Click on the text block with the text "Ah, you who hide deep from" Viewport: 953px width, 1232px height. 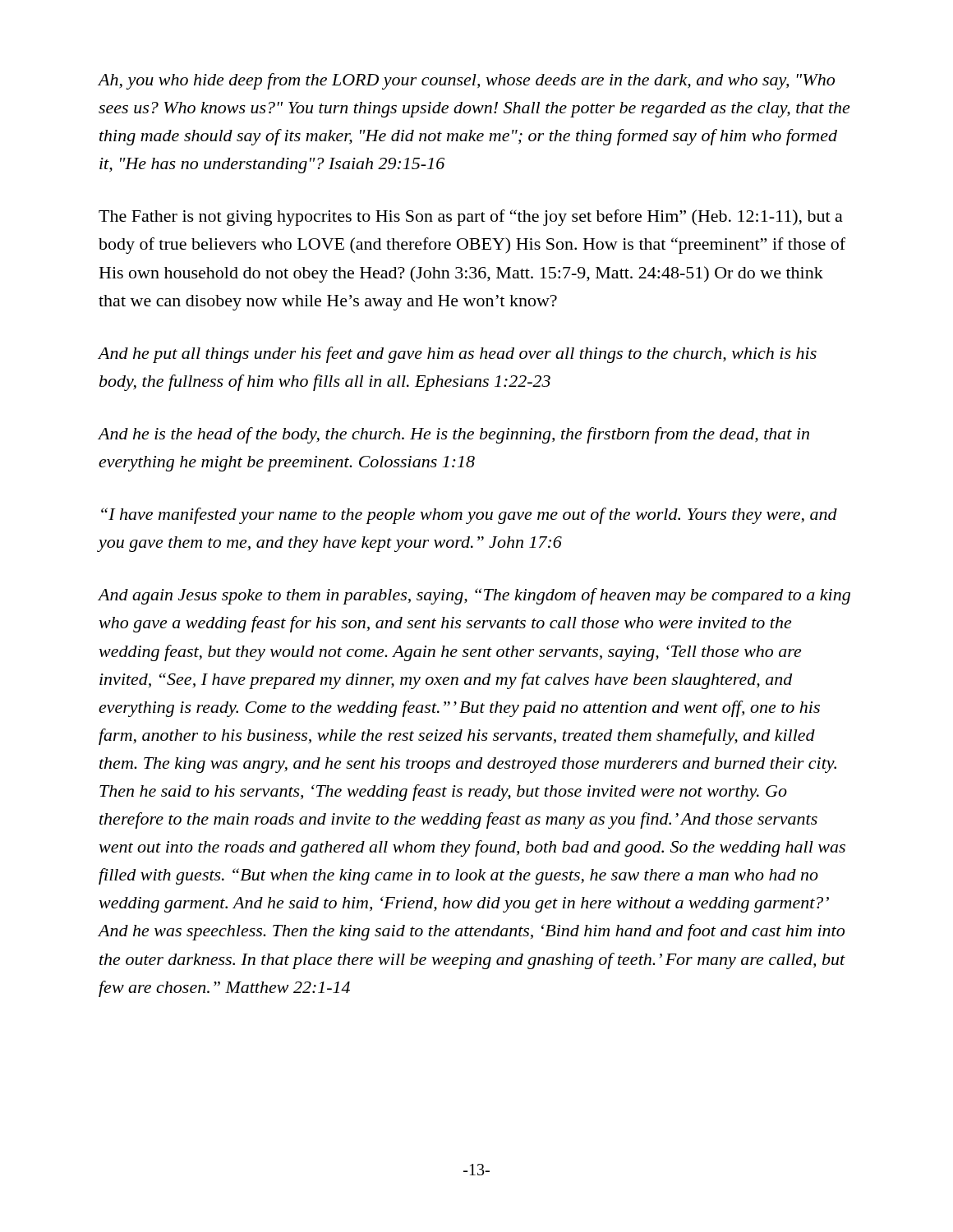pyautogui.click(x=474, y=121)
